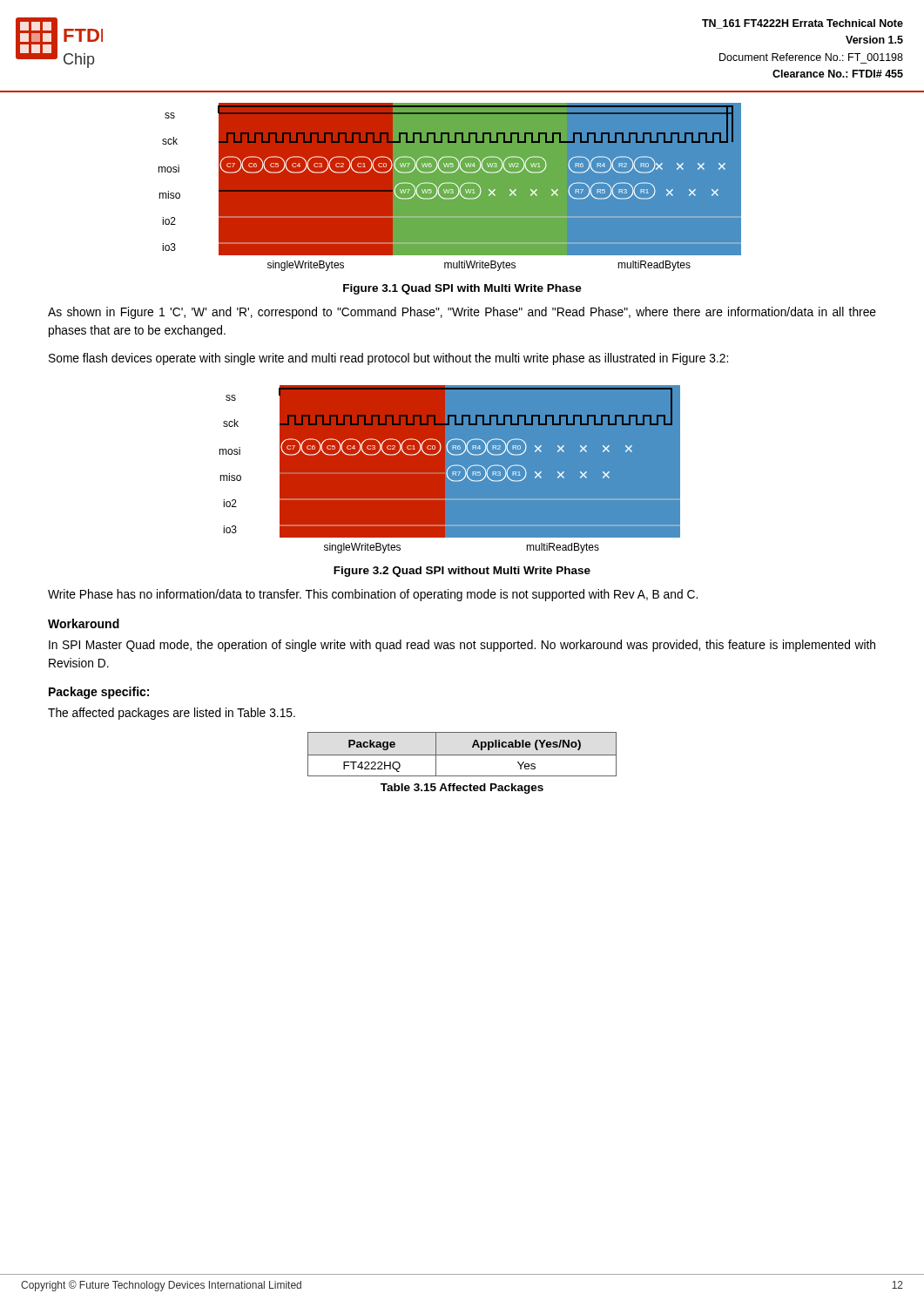Select the element starting "Table 3.15 Affected Packages"

pos(462,787)
